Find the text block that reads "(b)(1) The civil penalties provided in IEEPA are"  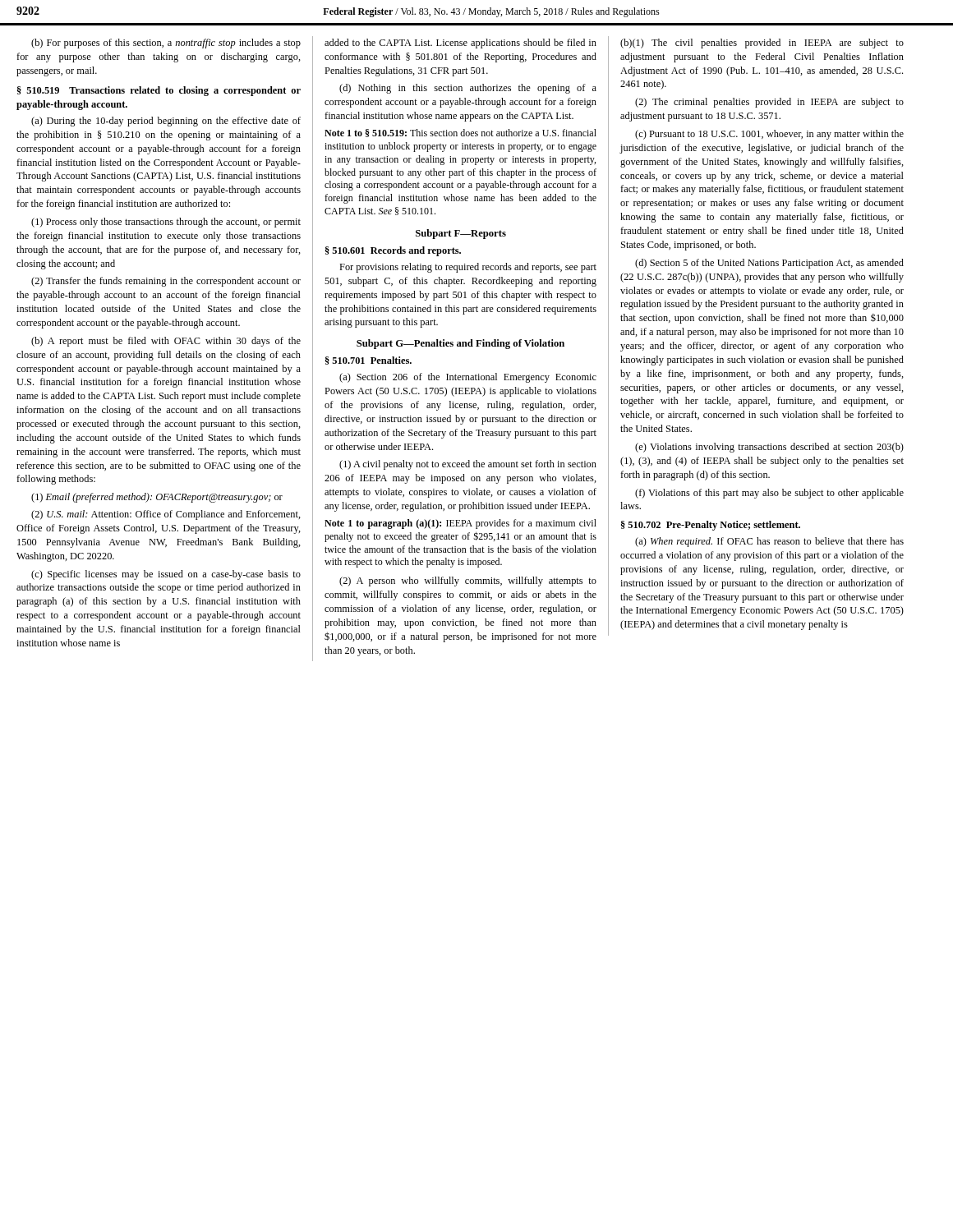(x=762, y=275)
